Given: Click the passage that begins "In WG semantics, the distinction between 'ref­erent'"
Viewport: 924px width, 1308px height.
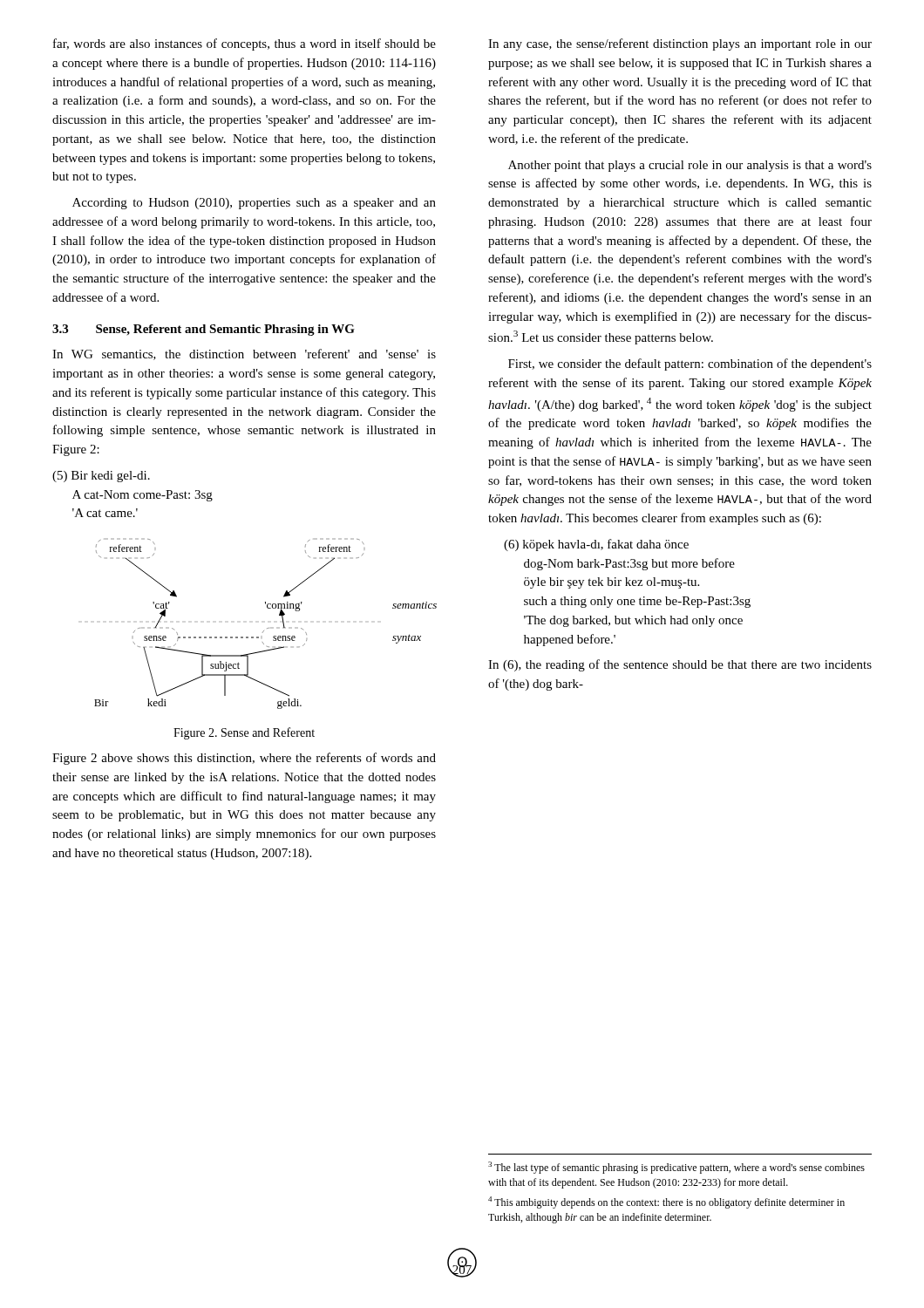Looking at the screenshot, I should click(x=244, y=402).
